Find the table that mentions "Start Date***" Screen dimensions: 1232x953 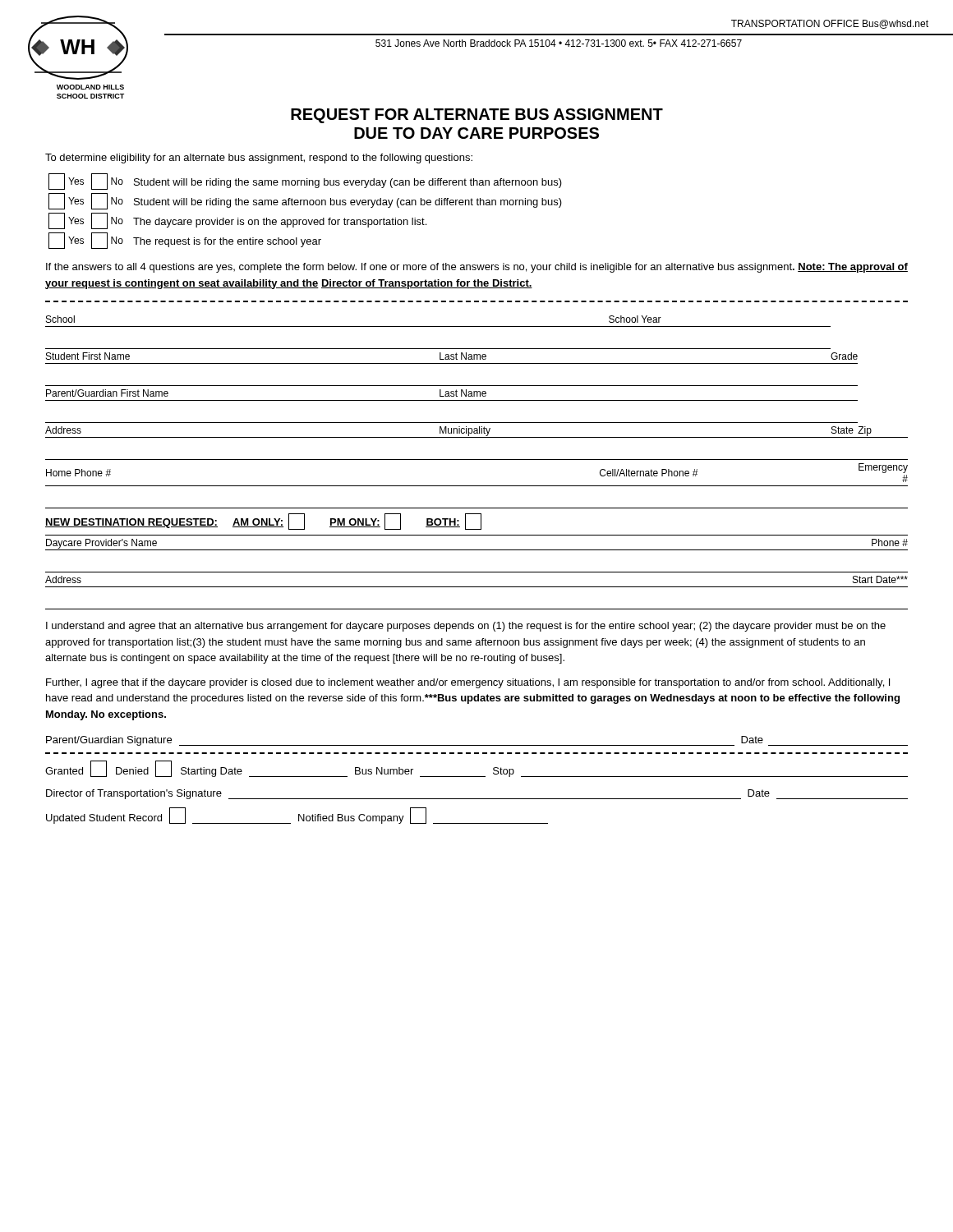476,573
